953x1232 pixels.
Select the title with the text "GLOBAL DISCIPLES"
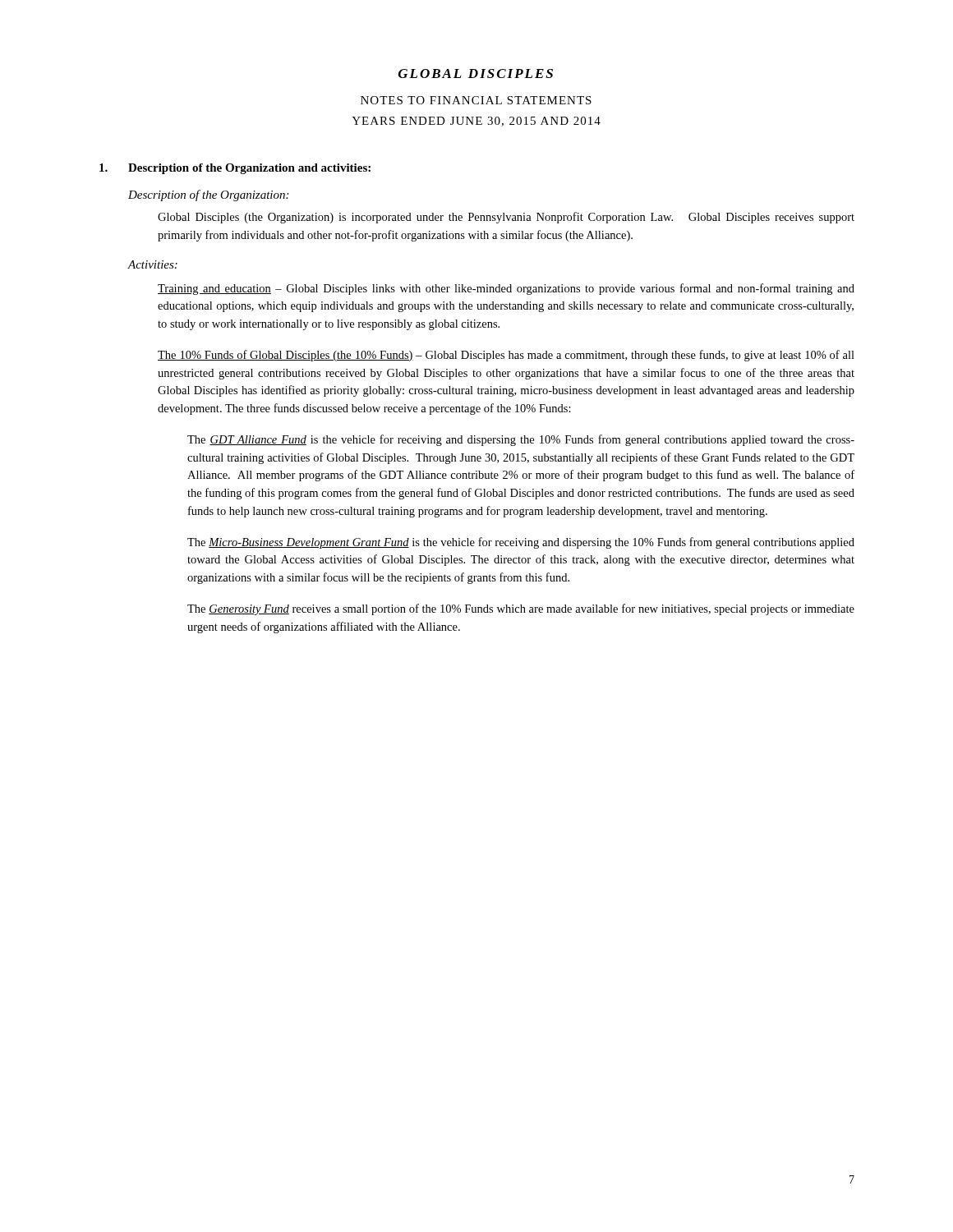click(476, 74)
